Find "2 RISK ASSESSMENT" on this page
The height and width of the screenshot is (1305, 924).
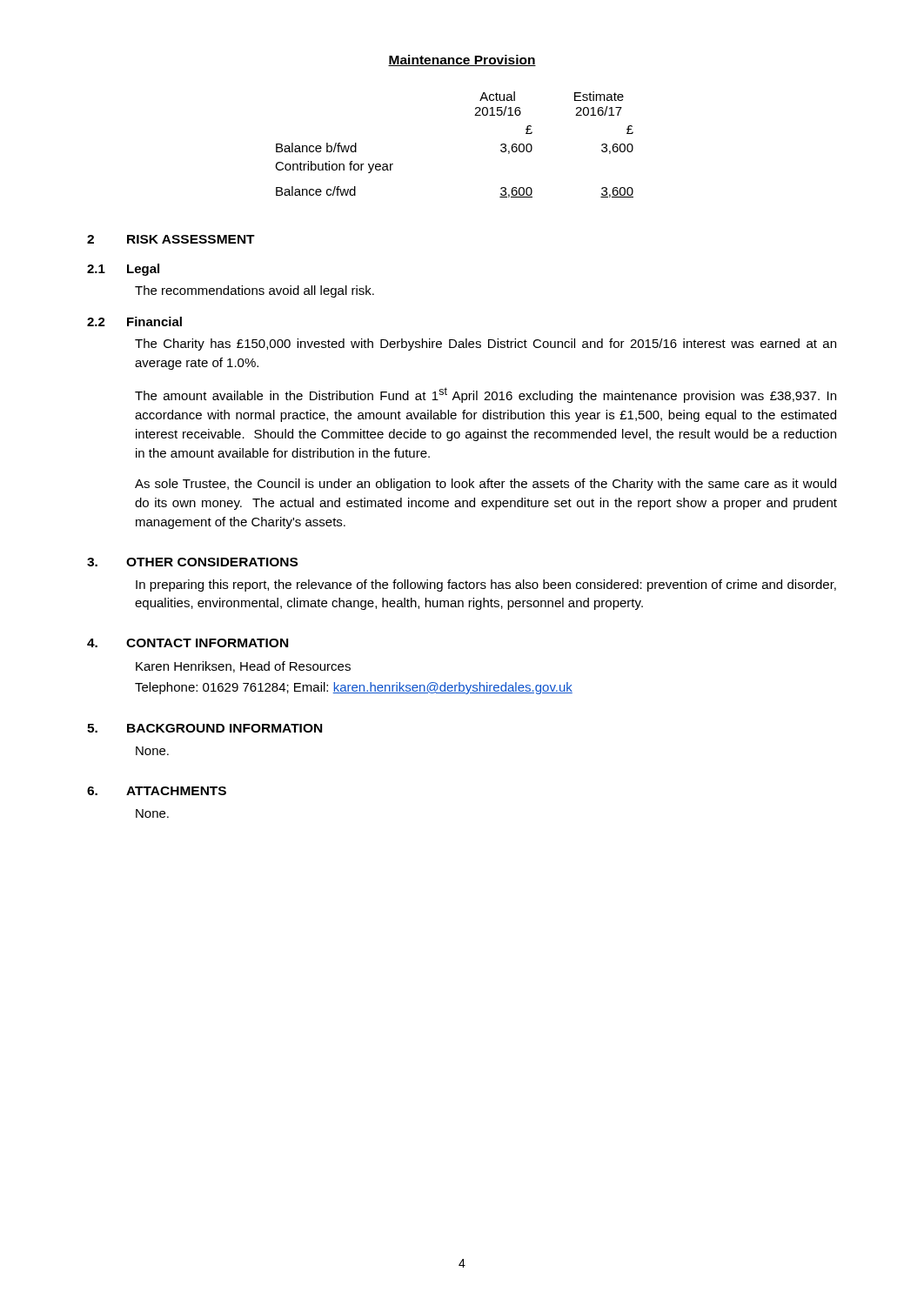coord(171,239)
